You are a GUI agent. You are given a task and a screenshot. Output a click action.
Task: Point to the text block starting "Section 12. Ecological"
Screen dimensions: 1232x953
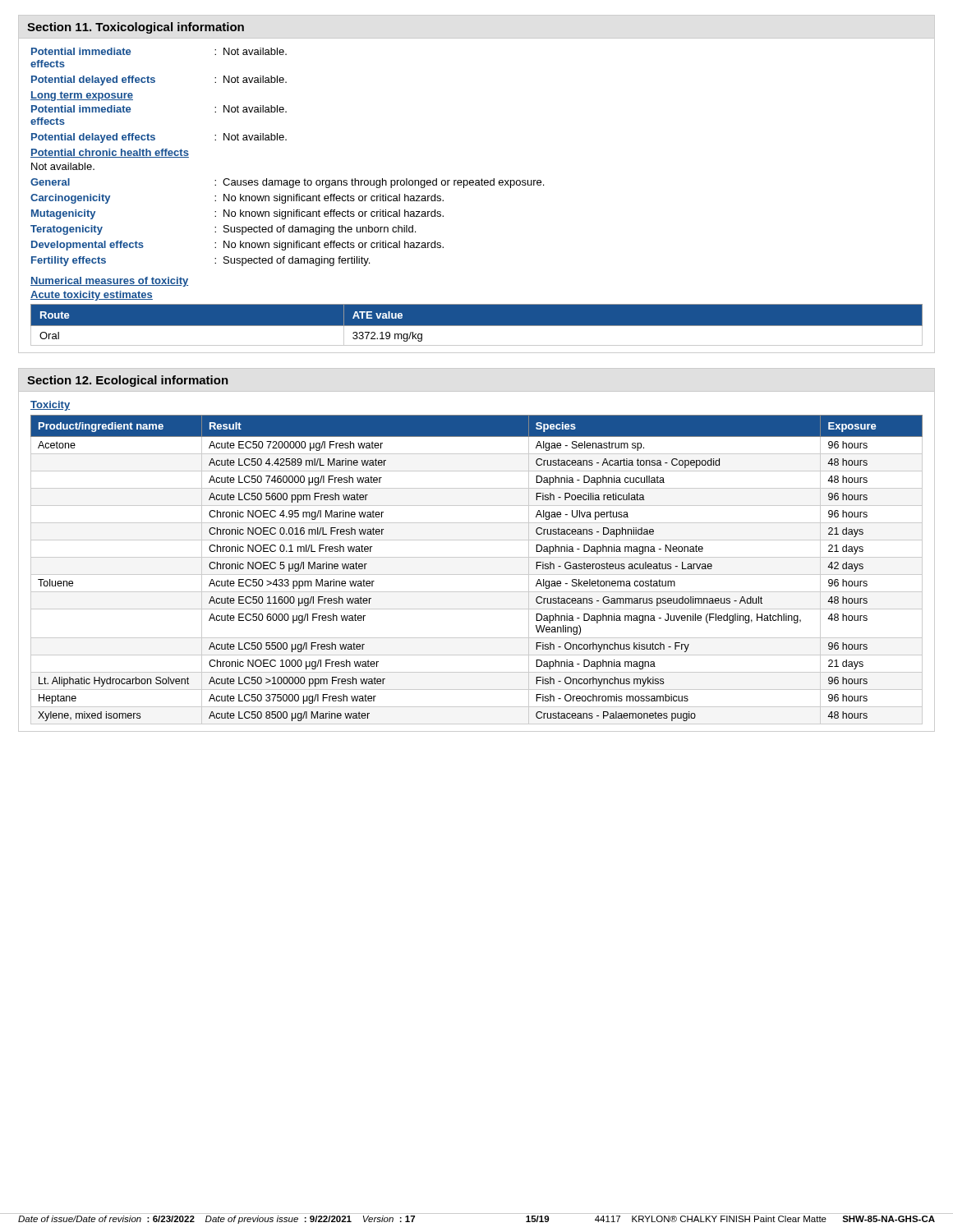(x=476, y=550)
